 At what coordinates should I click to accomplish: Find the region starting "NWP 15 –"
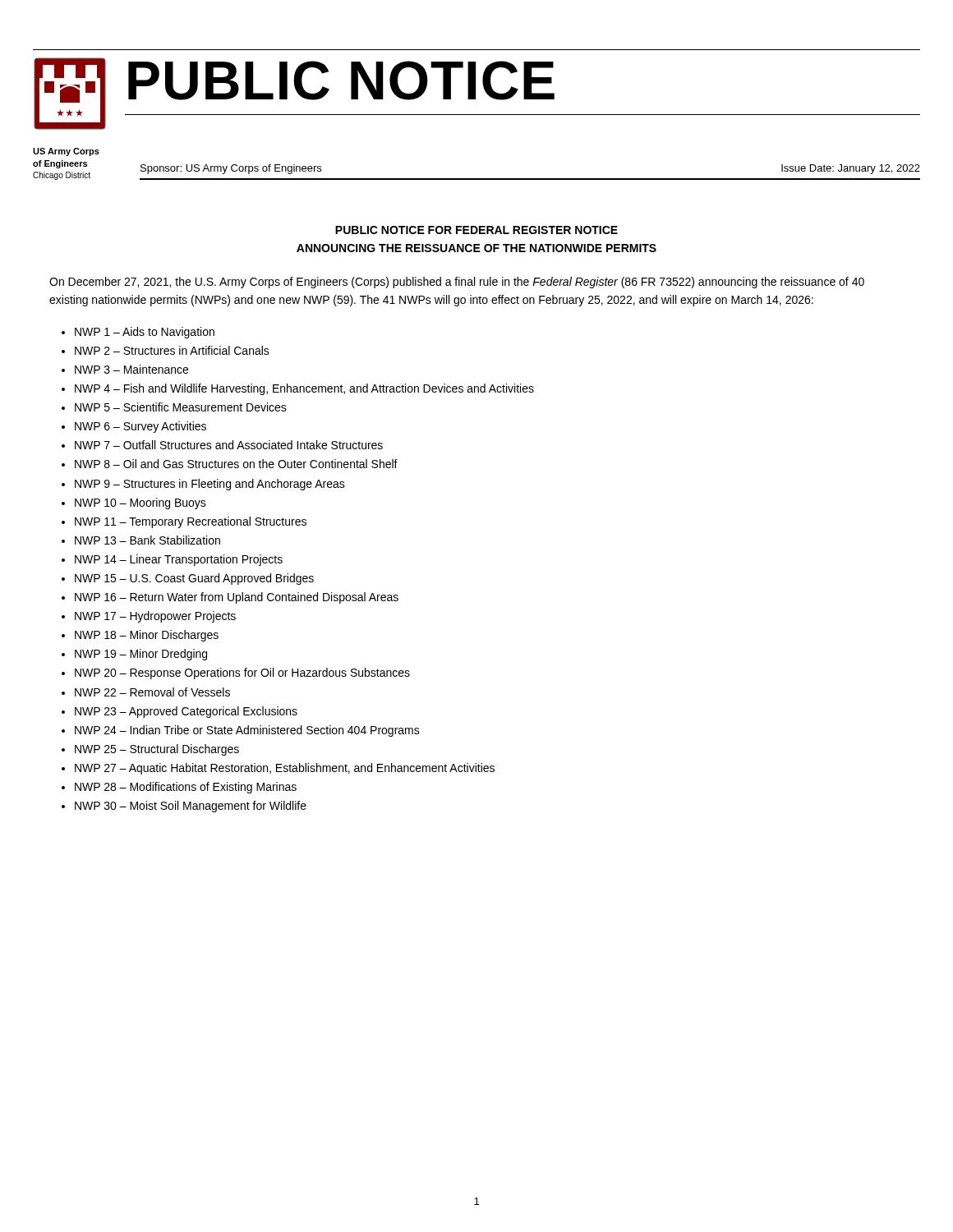194,578
